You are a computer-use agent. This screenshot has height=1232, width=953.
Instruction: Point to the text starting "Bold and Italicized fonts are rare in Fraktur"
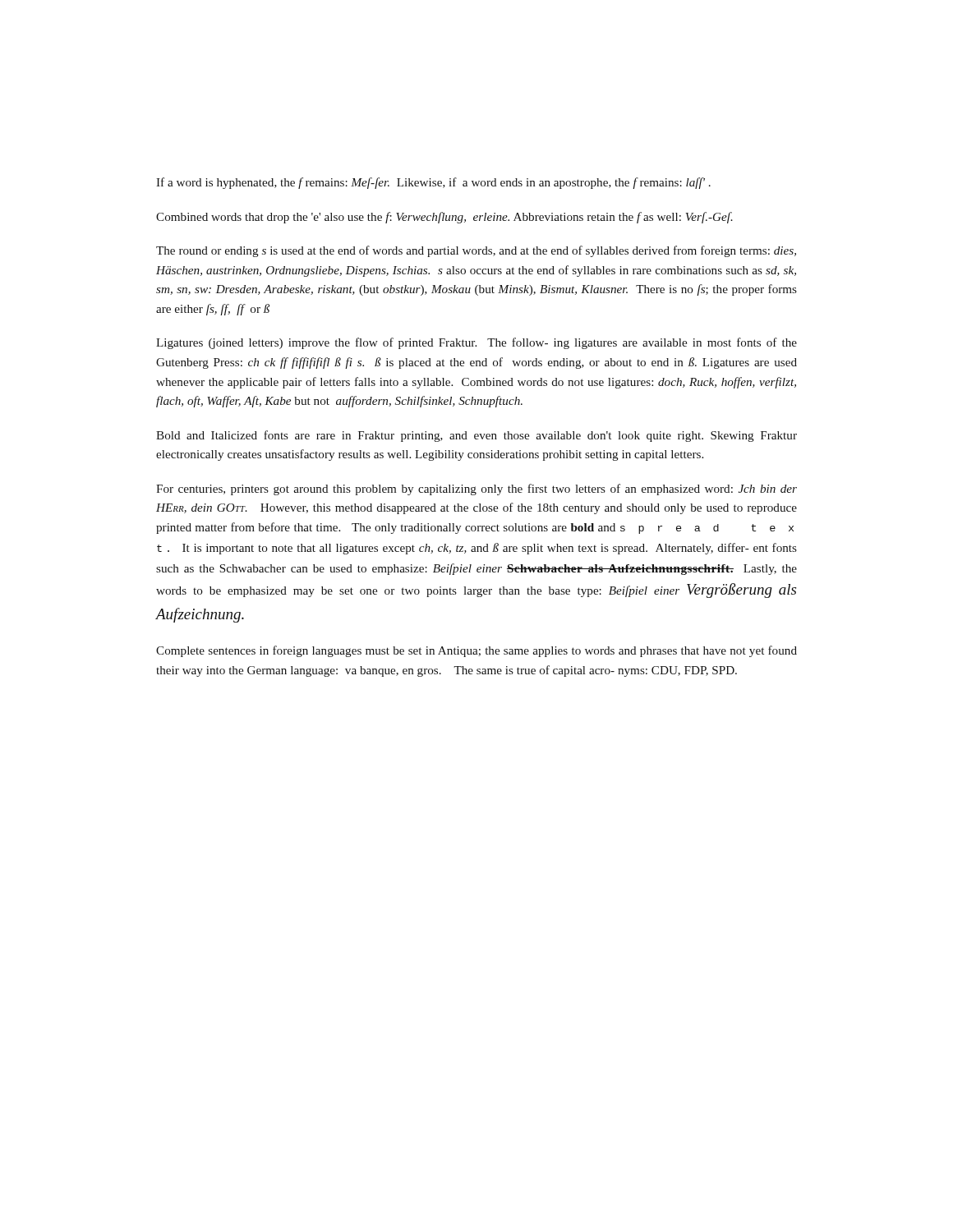(476, 444)
